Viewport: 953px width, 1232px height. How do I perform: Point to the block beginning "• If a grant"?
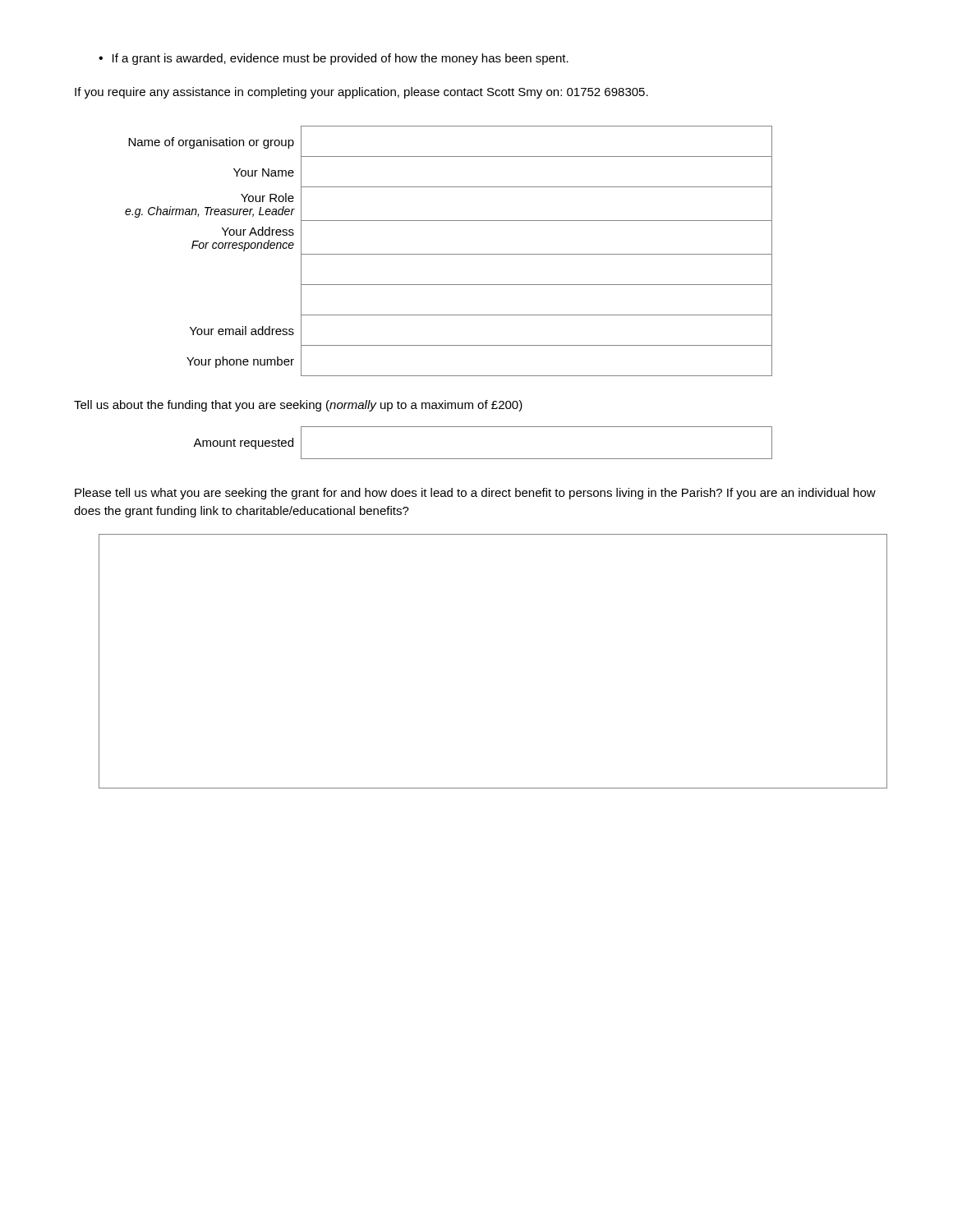[334, 59]
